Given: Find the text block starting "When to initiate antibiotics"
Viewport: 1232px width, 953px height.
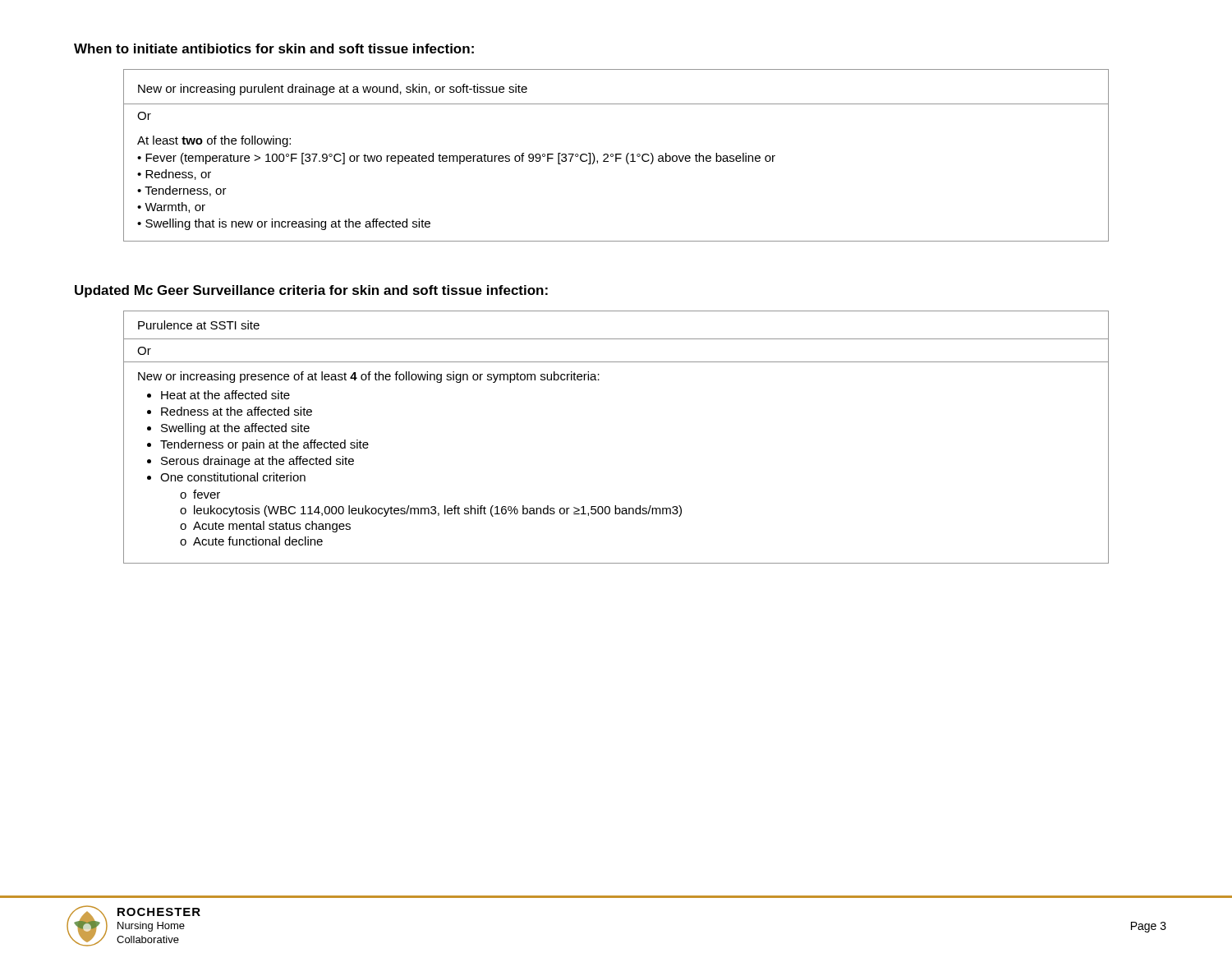Looking at the screenshot, I should click(274, 49).
